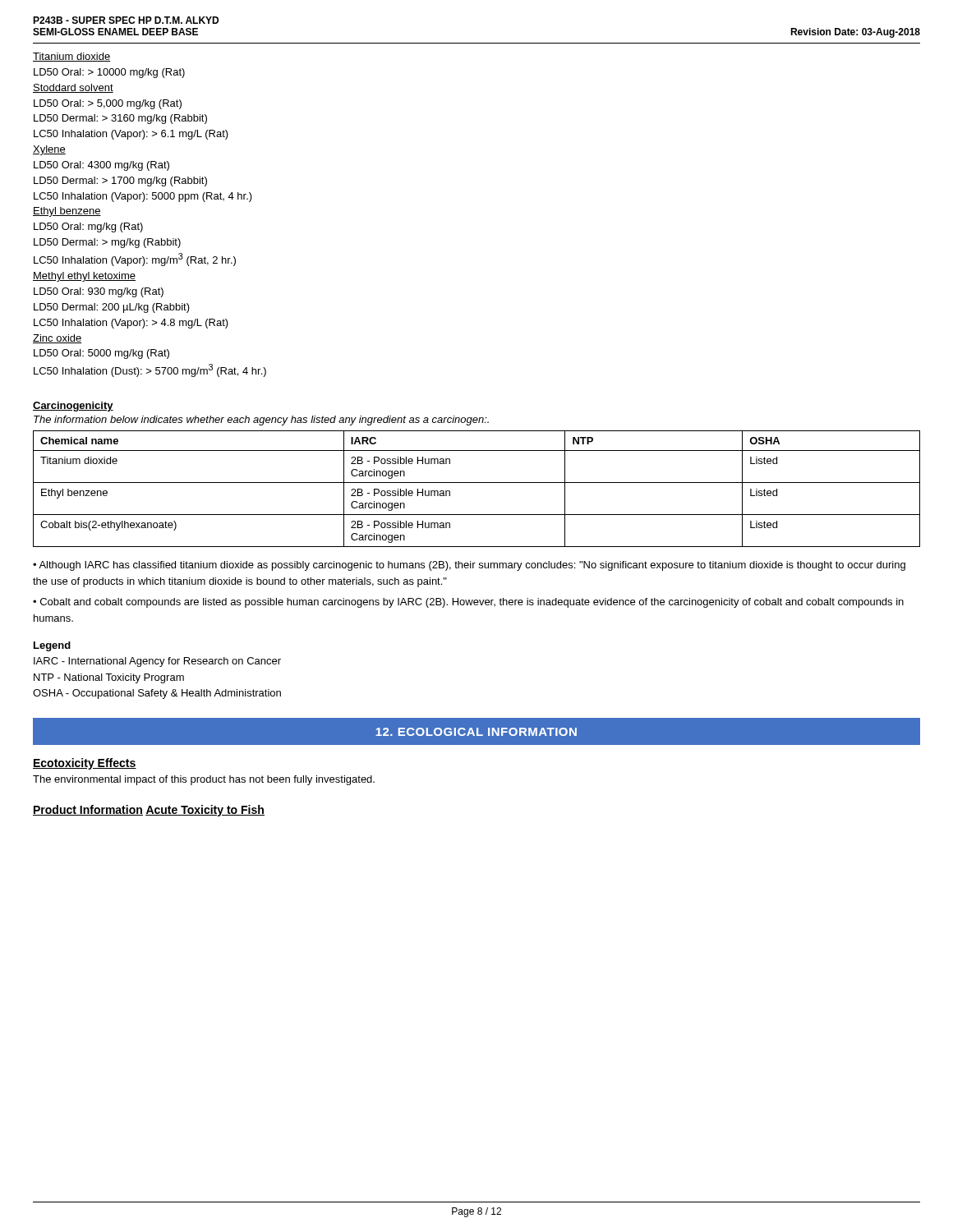The width and height of the screenshot is (953, 1232).
Task: Click on the table containing "Cobalt bis(2-ethylhexanoate)"
Action: click(x=476, y=489)
